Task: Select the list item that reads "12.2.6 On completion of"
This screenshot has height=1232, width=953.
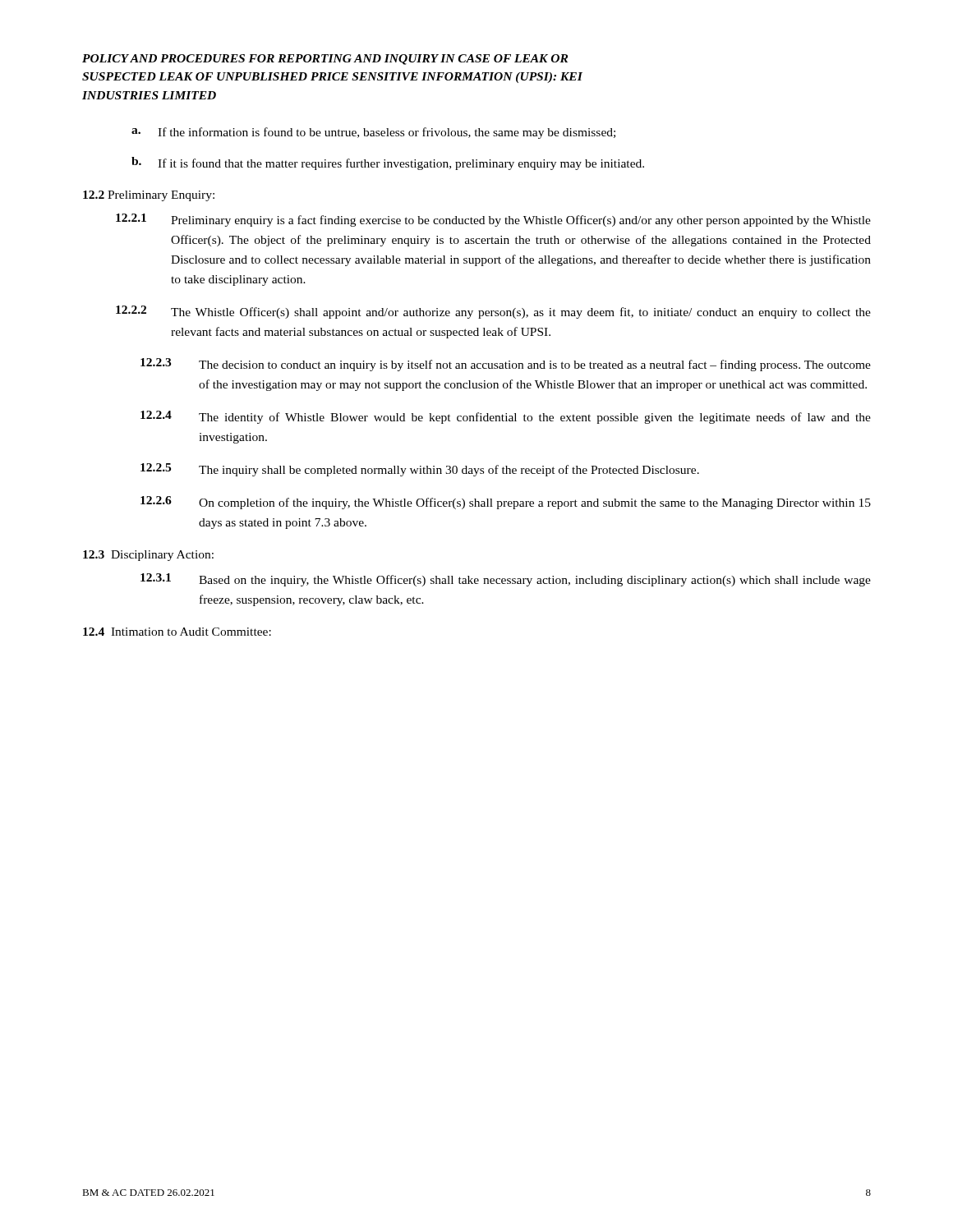Action: [x=505, y=513]
